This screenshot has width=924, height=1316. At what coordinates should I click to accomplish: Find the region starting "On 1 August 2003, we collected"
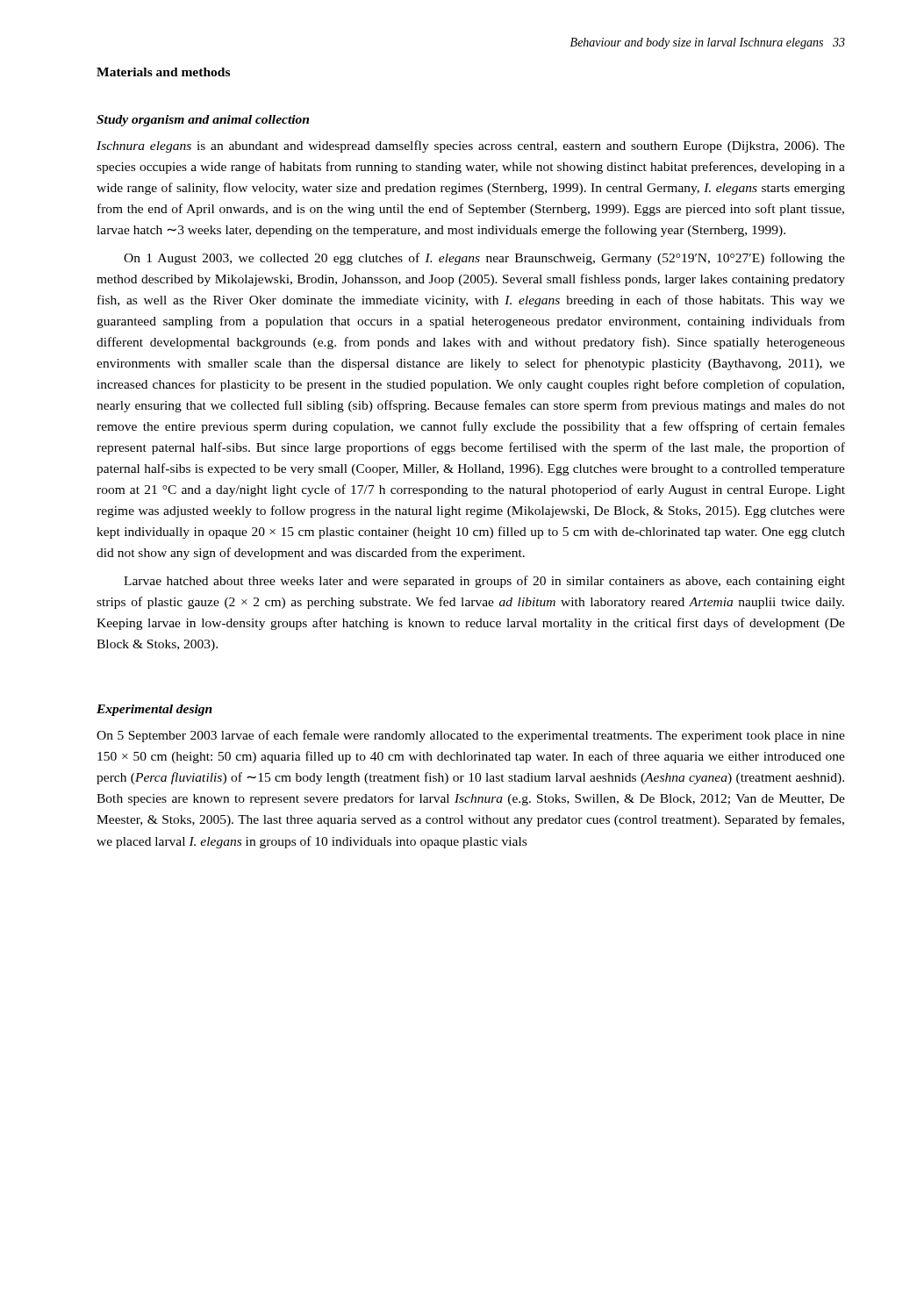[x=471, y=406]
